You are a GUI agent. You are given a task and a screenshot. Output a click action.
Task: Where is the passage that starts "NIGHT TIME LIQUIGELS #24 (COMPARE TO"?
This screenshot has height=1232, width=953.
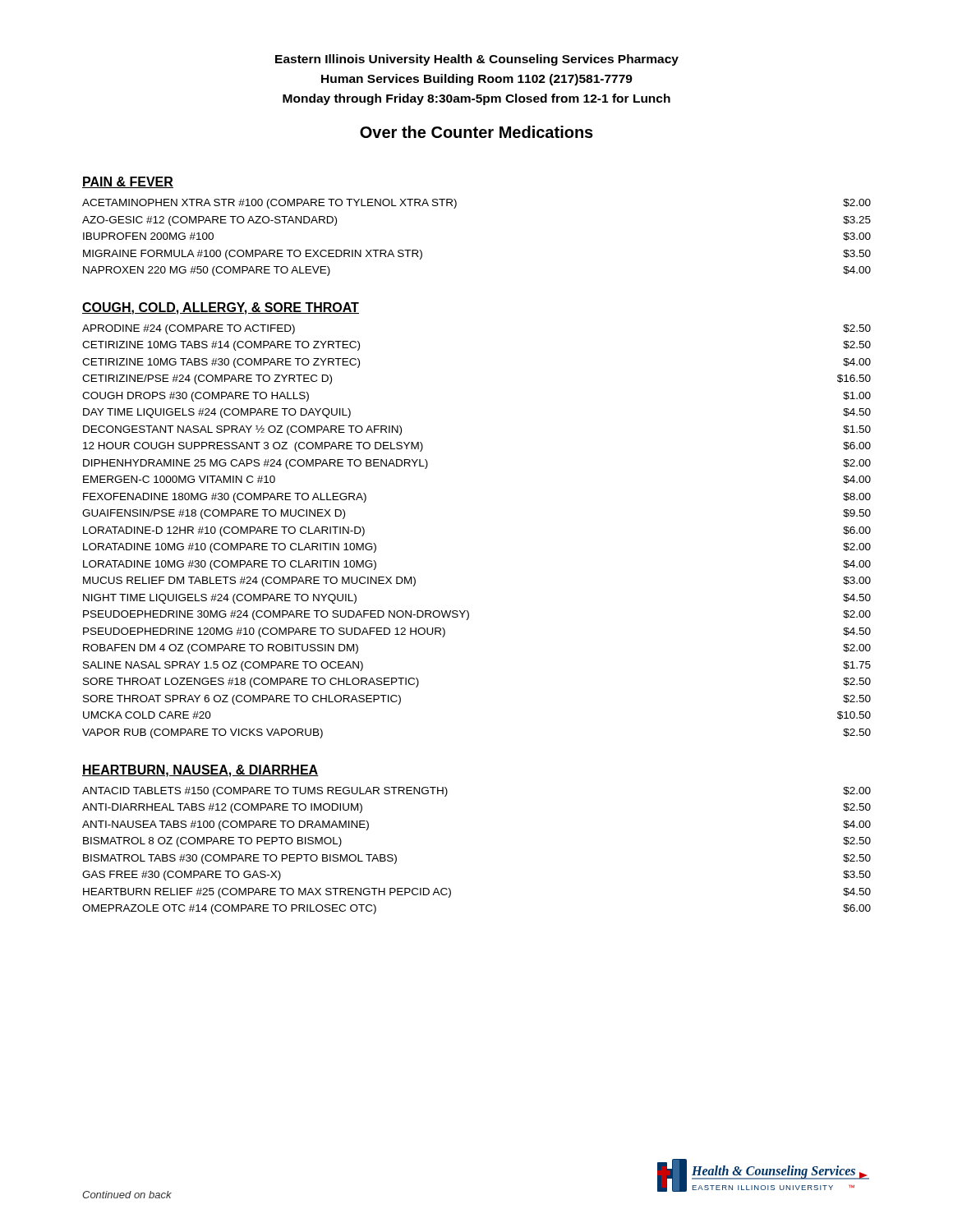coord(220,598)
